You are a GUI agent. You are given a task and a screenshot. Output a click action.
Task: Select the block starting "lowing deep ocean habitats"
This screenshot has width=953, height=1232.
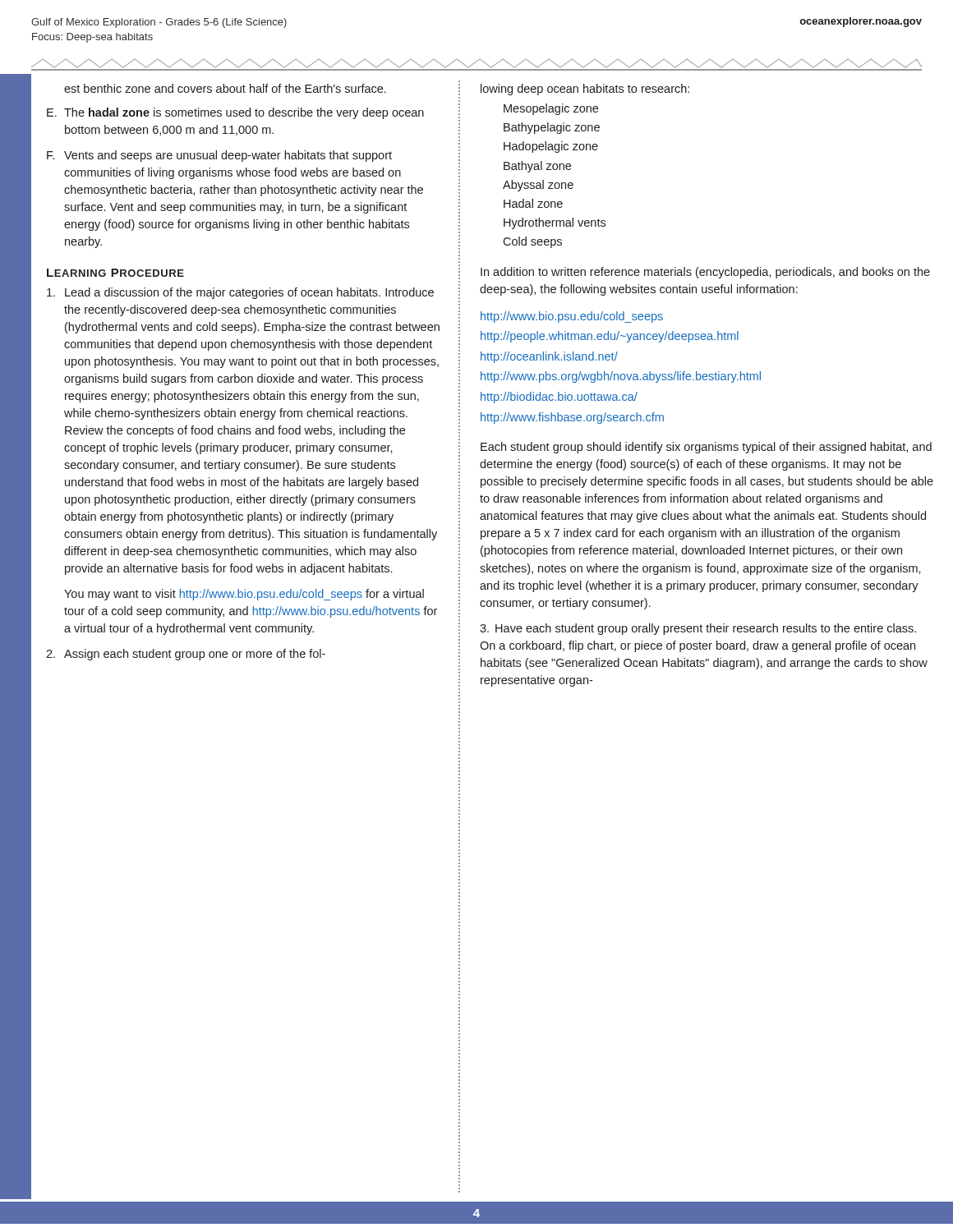click(585, 90)
